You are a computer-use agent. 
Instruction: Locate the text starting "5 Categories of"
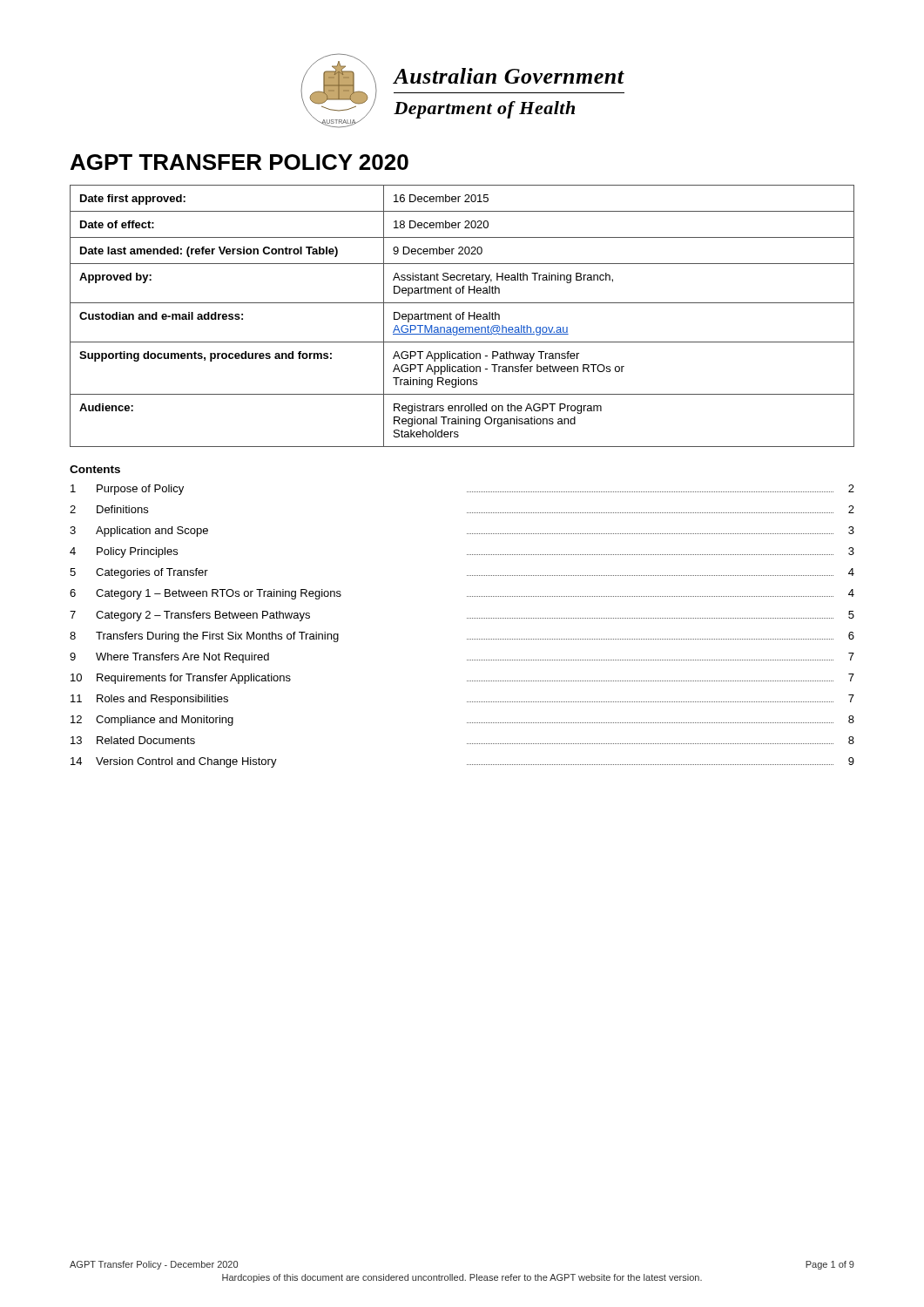click(462, 573)
